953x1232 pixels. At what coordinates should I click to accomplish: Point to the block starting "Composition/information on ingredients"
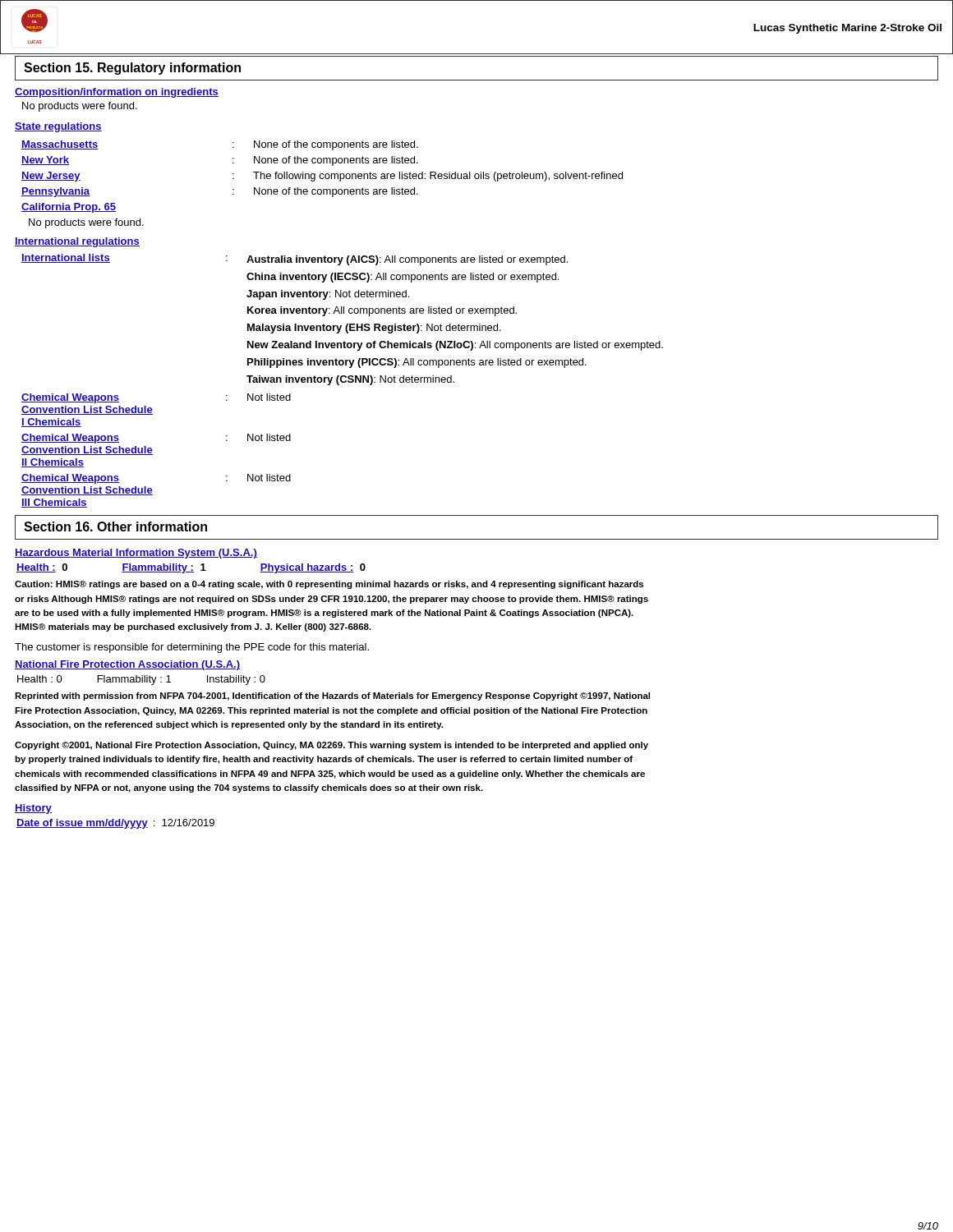pos(117,92)
